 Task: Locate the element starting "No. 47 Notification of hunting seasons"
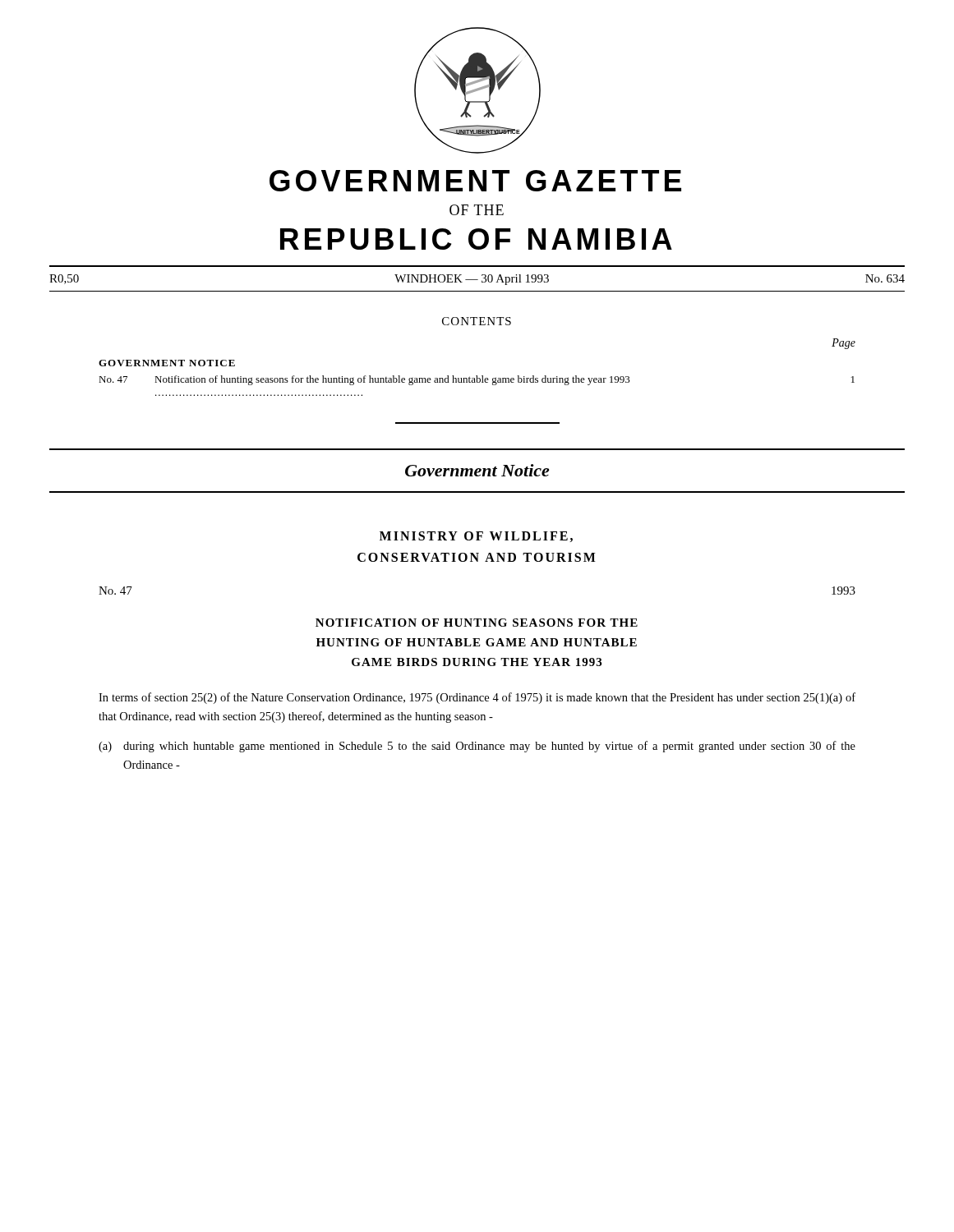[x=477, y=386]
